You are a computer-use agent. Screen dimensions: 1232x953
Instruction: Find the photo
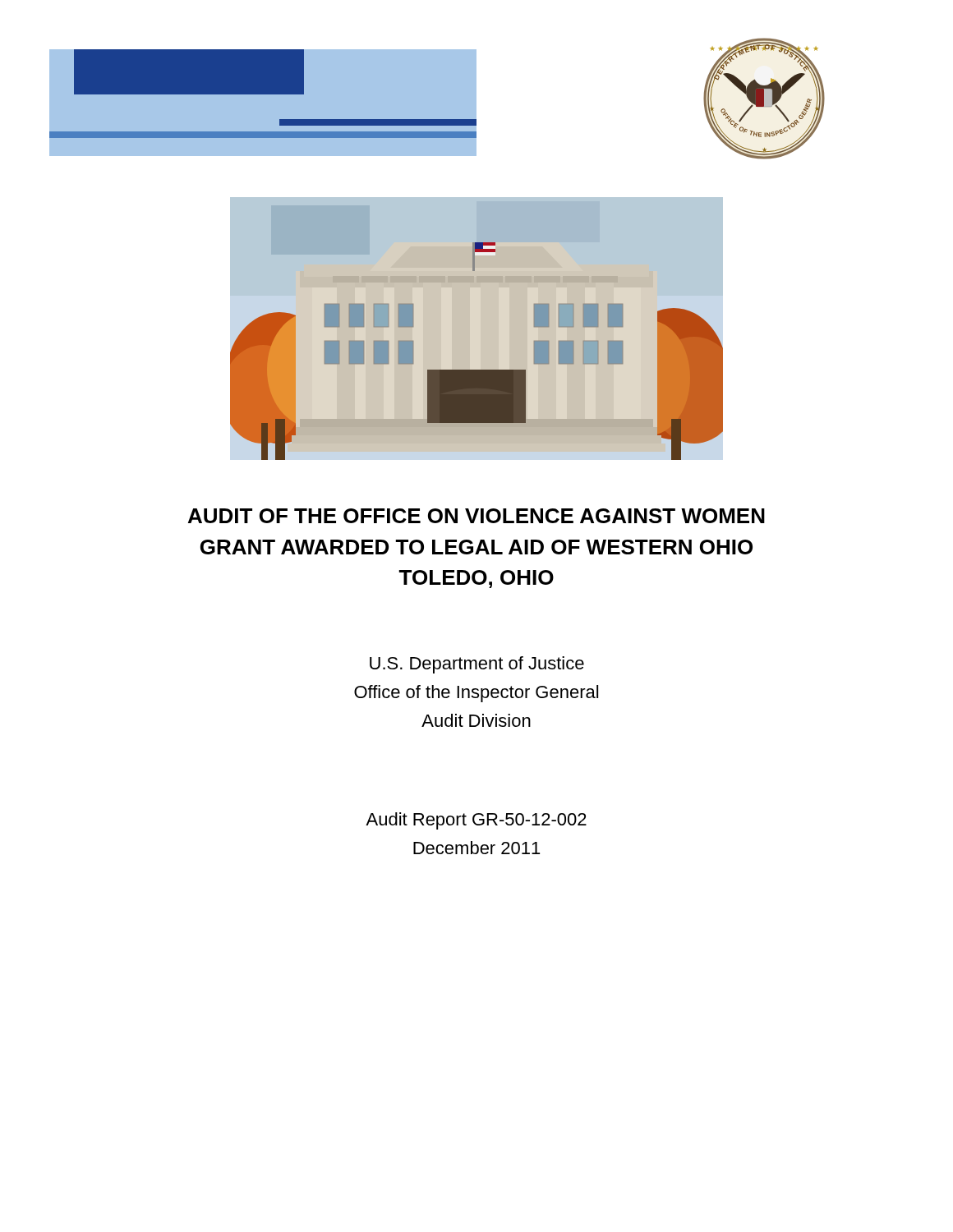point(476,329)
